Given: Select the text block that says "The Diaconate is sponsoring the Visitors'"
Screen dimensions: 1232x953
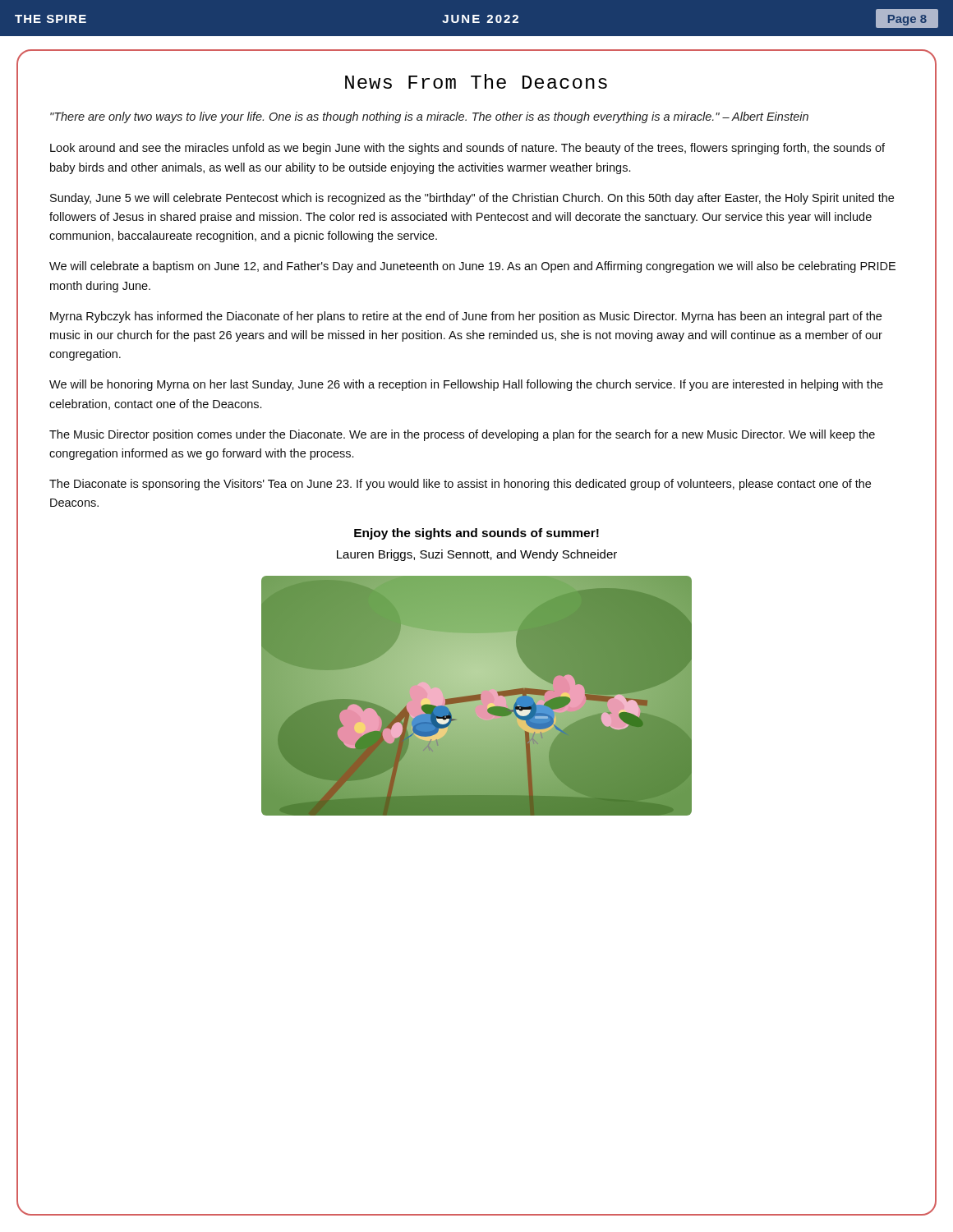Looking at the screenshot, I should [460, 493].
